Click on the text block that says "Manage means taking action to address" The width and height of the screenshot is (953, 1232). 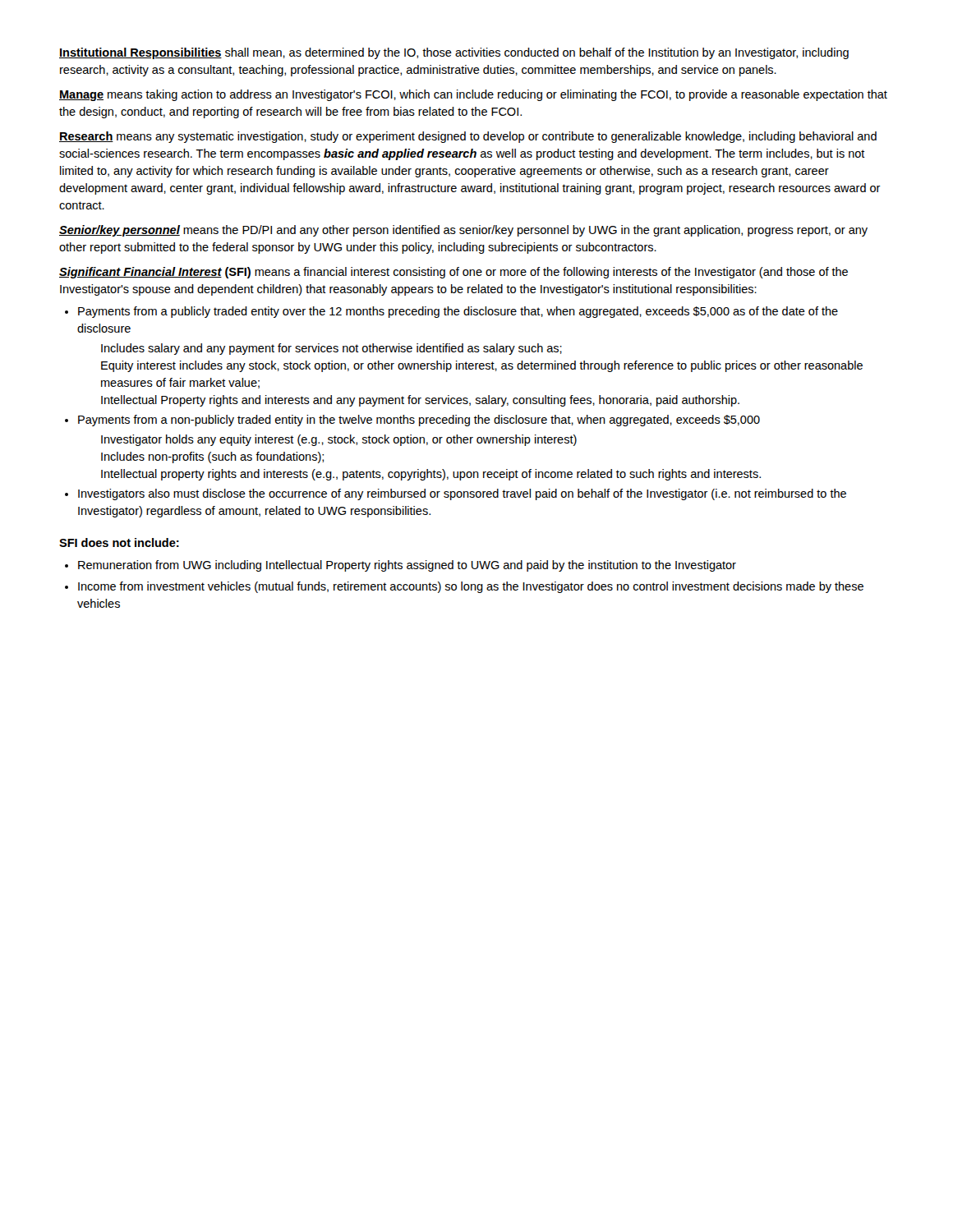(473, 103)
